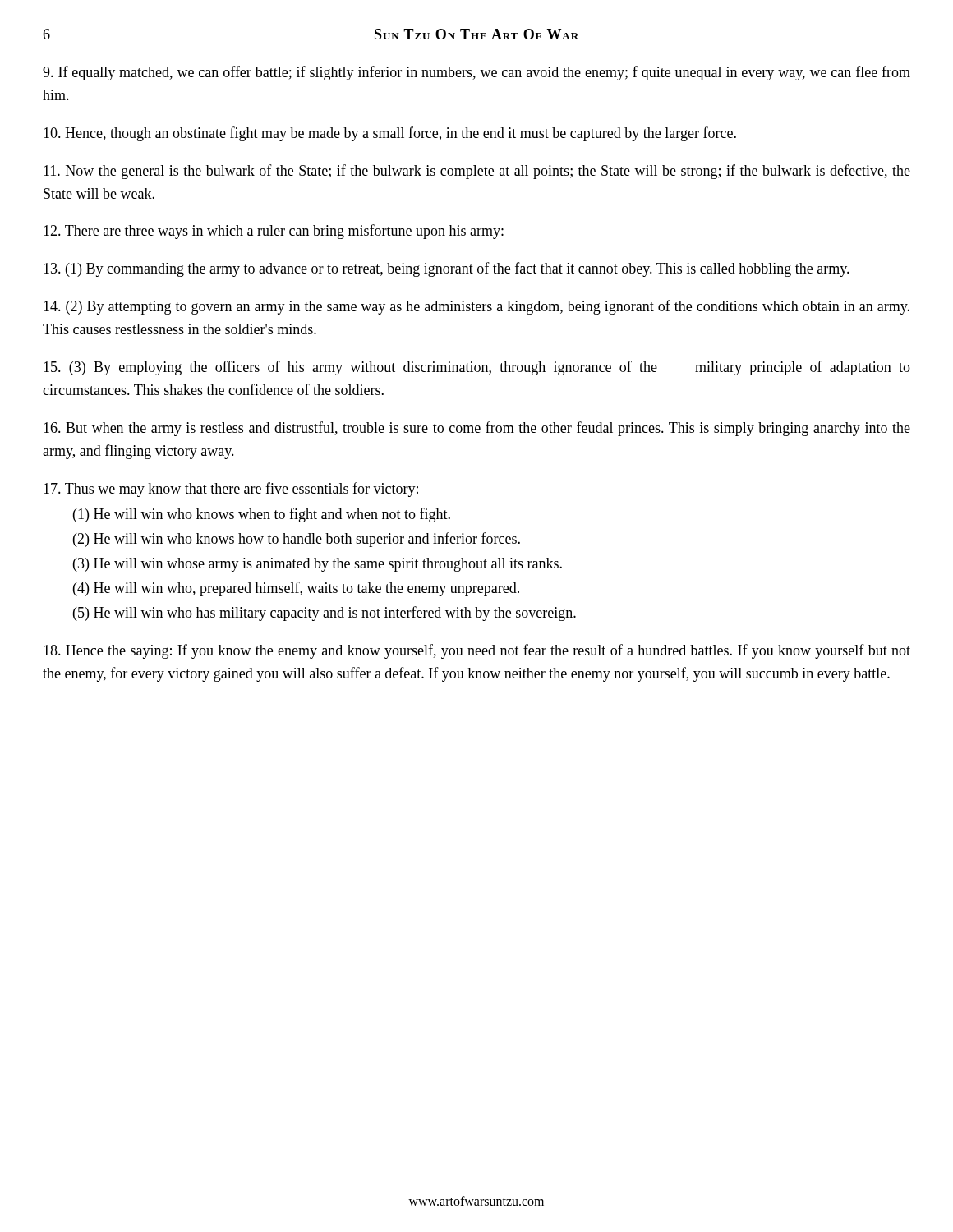Image resolution: width=953 pixels, height=1232 pixels.
Task: Click on the text block with the text "(1) By commanding the"
Action: (446, 269)
